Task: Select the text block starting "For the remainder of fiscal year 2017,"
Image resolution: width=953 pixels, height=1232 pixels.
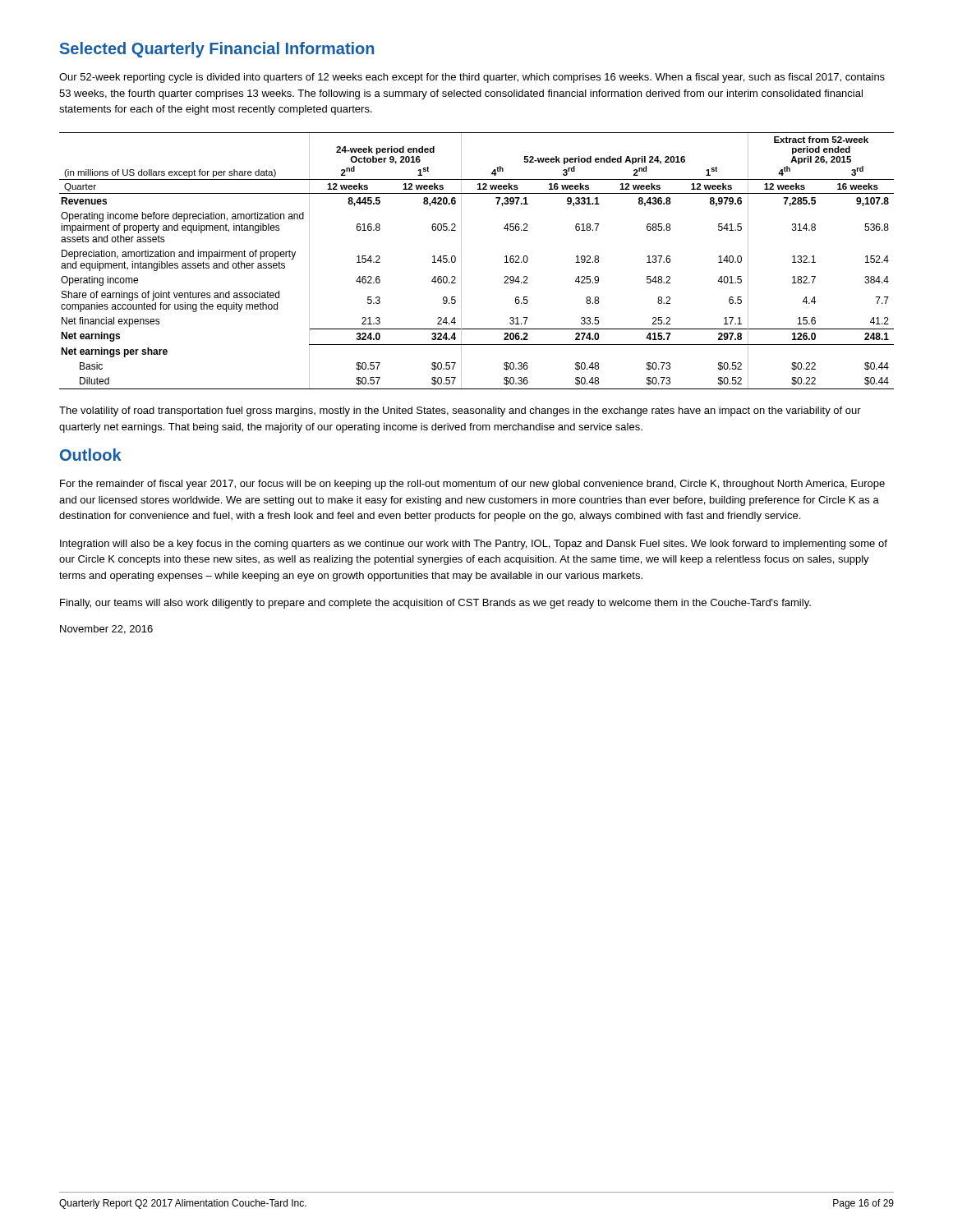Action: [x=476, y=500]
